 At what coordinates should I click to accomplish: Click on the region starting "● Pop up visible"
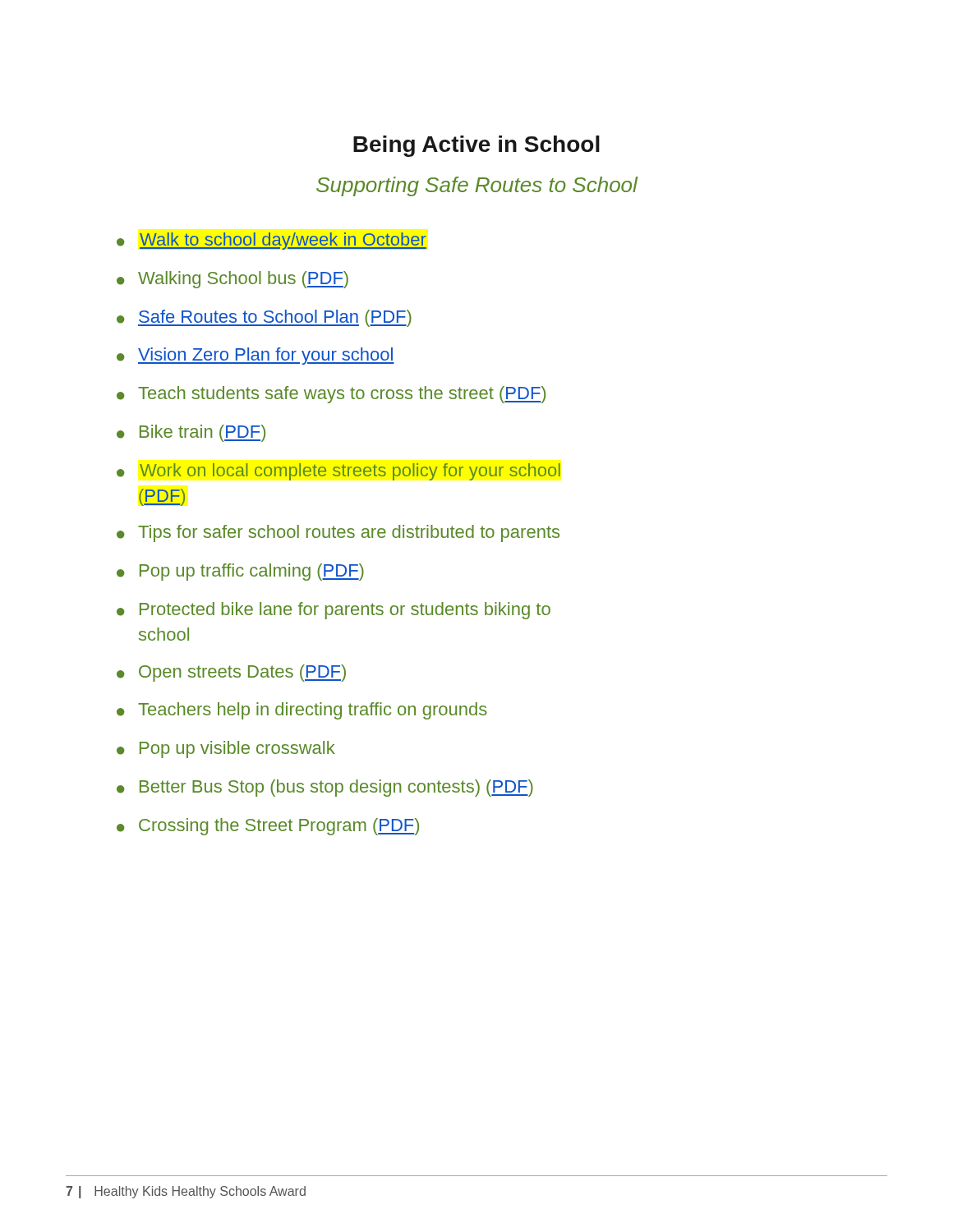pyautogui.click(x=226, y=749)
